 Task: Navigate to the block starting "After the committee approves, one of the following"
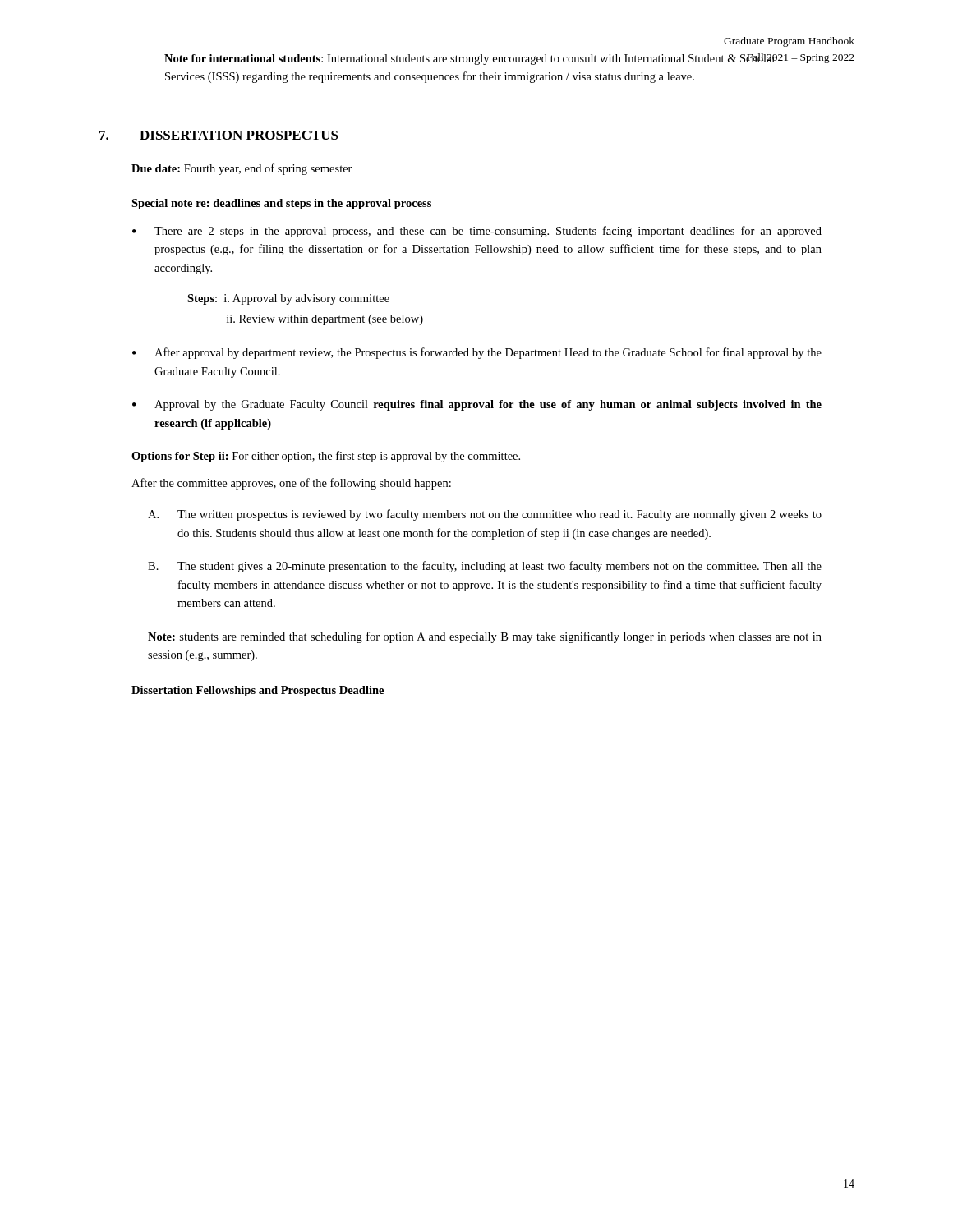coord(292,483)
